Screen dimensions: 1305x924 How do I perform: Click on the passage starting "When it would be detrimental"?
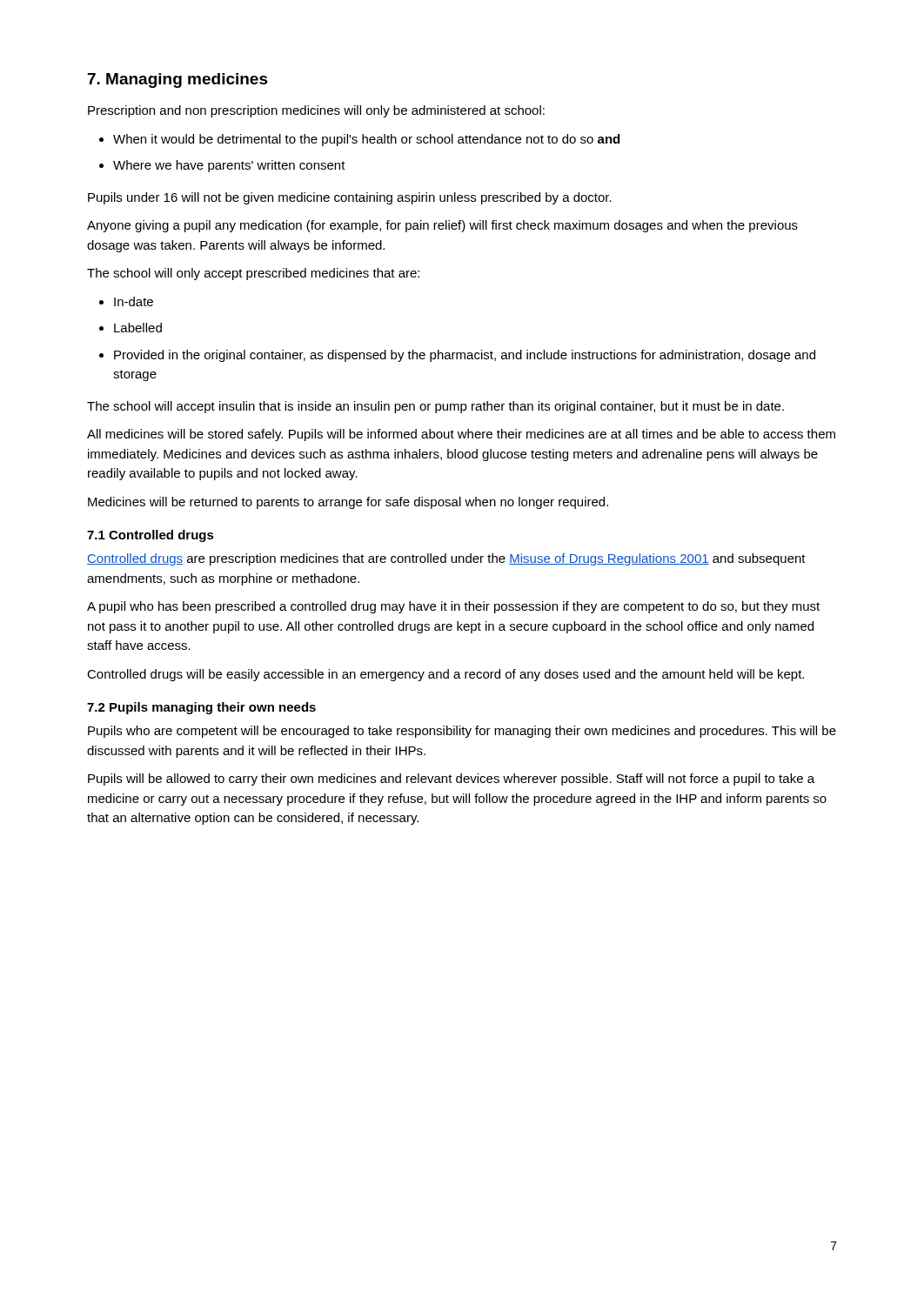475,139
